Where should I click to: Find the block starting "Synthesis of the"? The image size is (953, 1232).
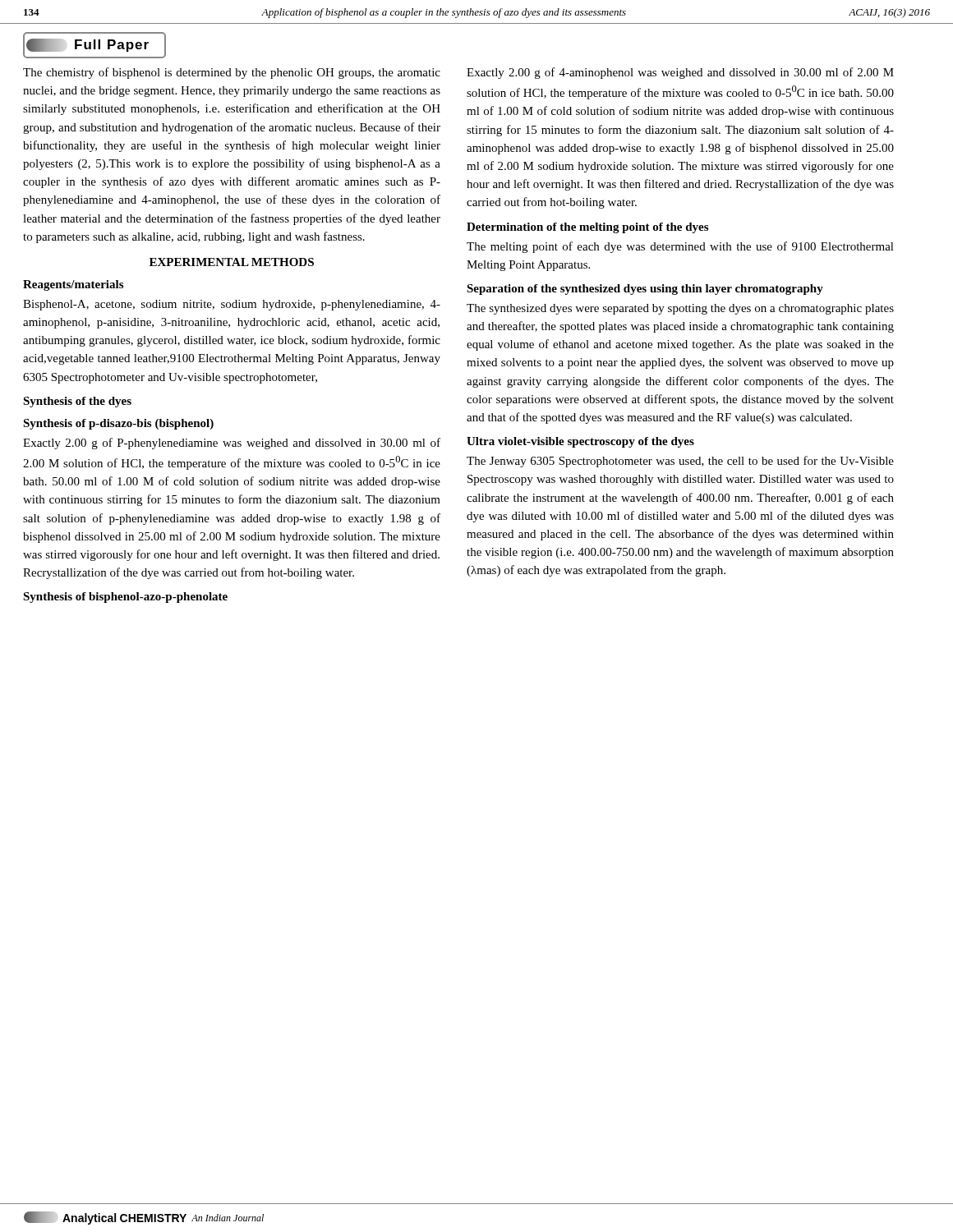pos(77,401)
